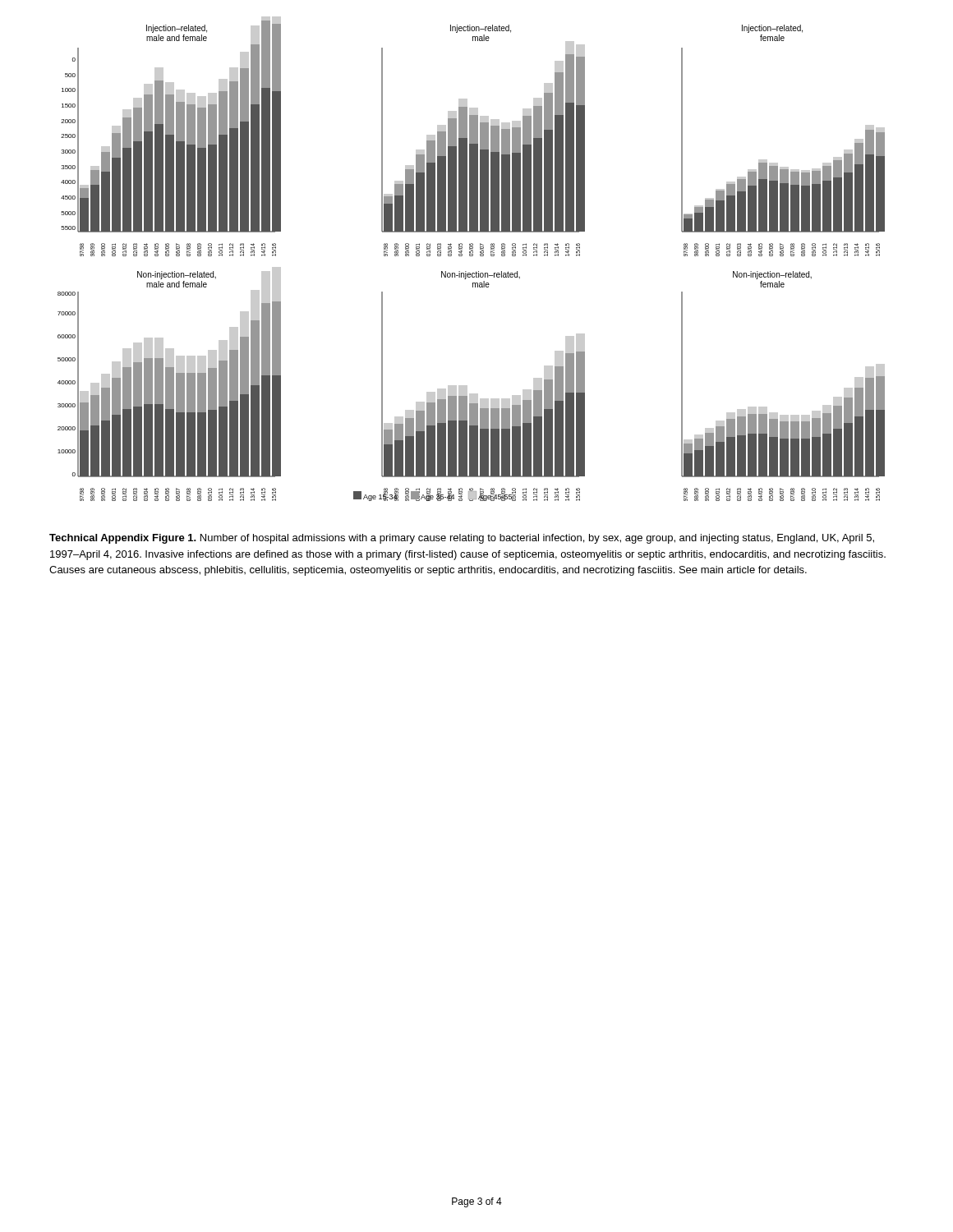
Task: Point to the passage starting "Technical Appendix Figure 1. Number"
Action: click(468, 554)
